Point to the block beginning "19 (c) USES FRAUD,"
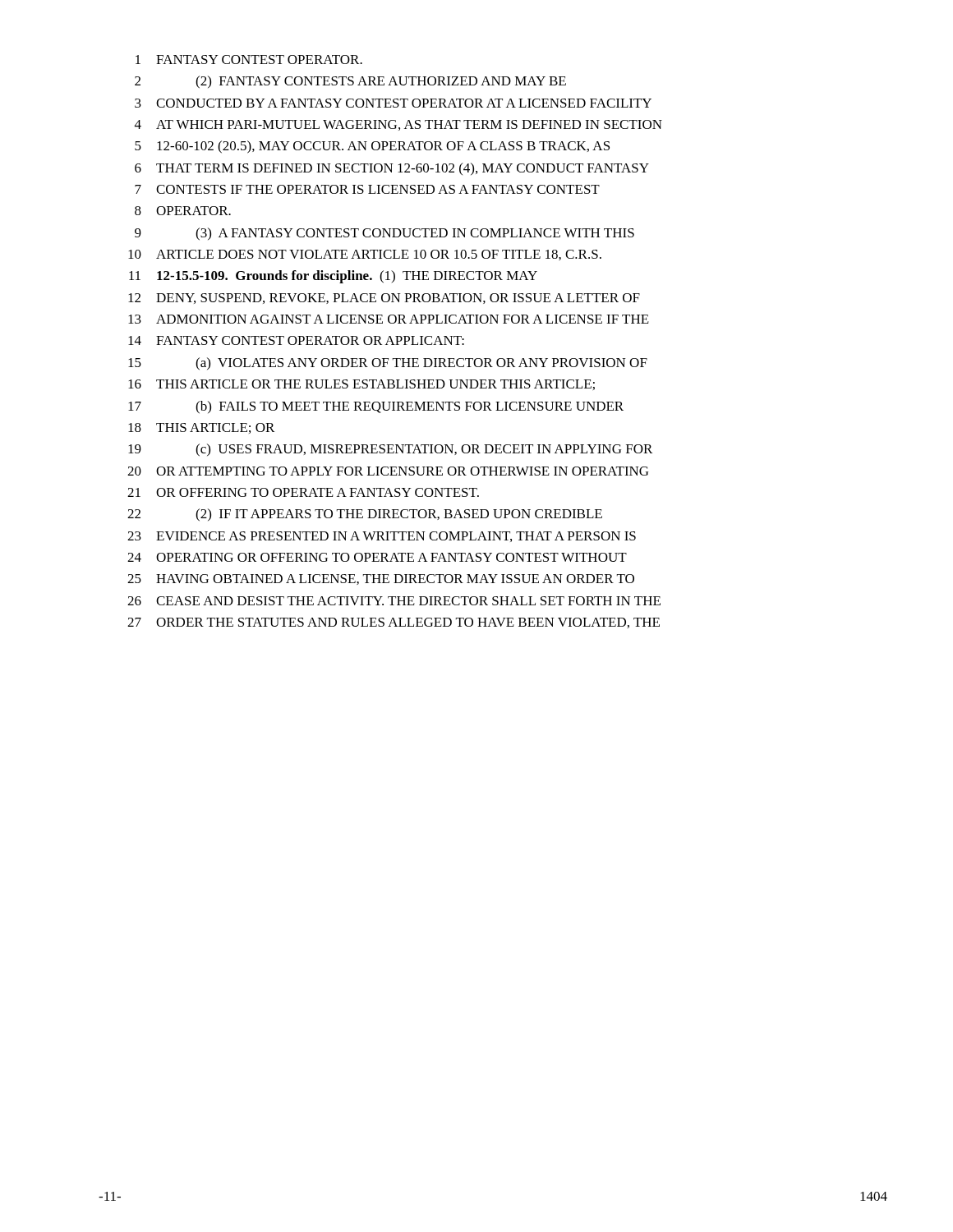 (x=493, y=450)
